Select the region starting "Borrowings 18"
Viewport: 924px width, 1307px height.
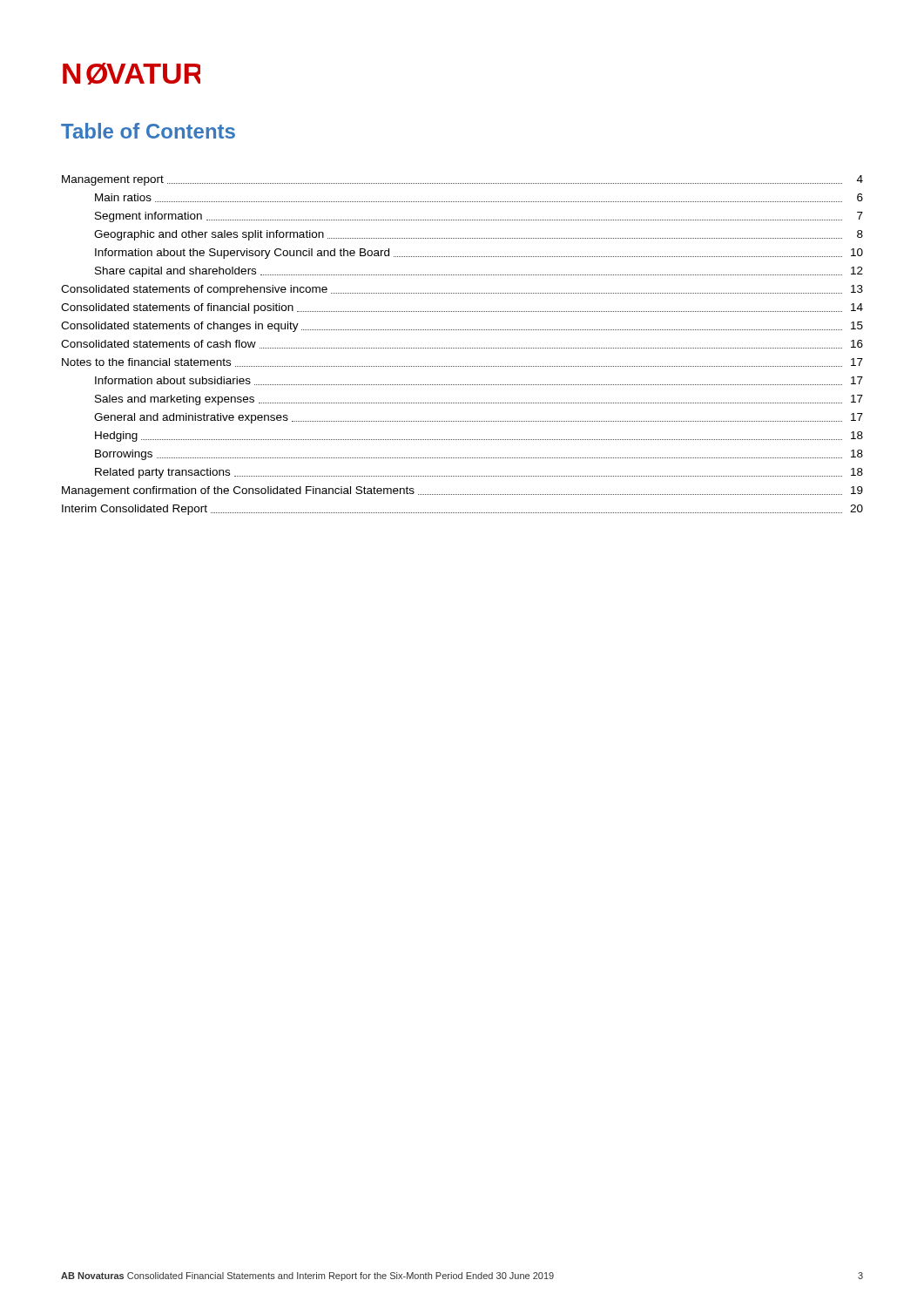point(462,454)
